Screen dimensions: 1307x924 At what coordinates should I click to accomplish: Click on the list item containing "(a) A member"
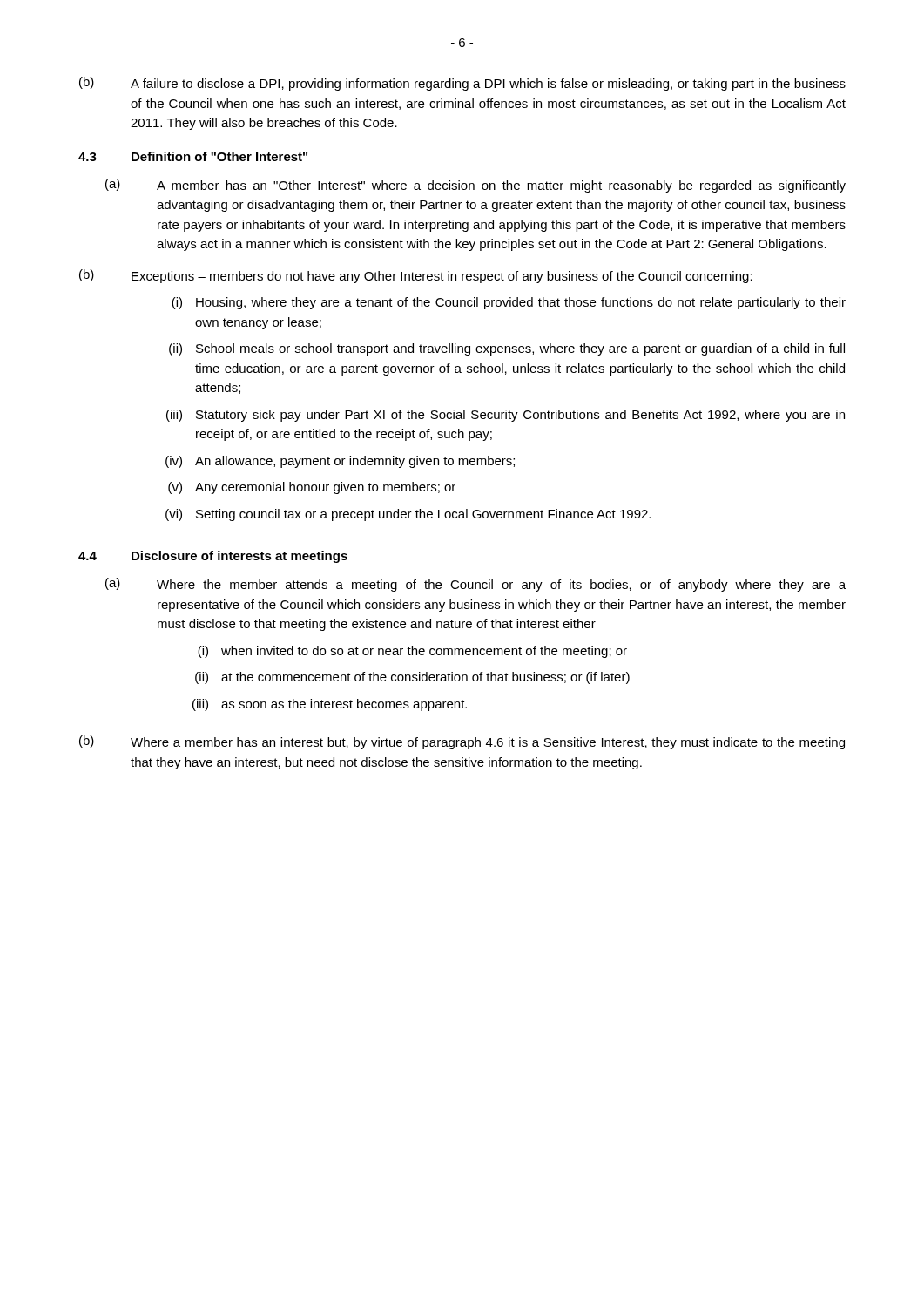click(x=462, y=215)
